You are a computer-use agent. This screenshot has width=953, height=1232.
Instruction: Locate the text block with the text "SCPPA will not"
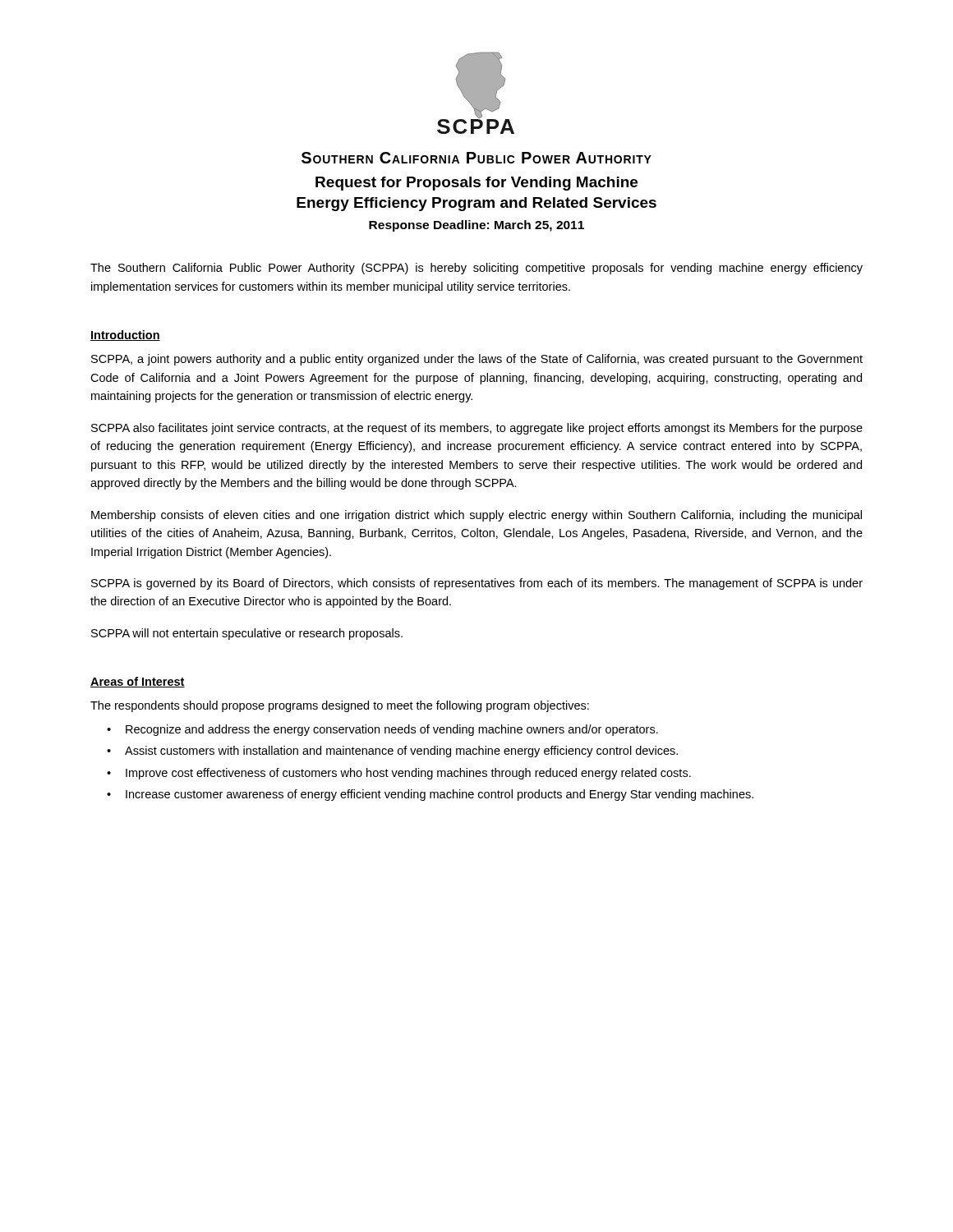tap(247, 633)
